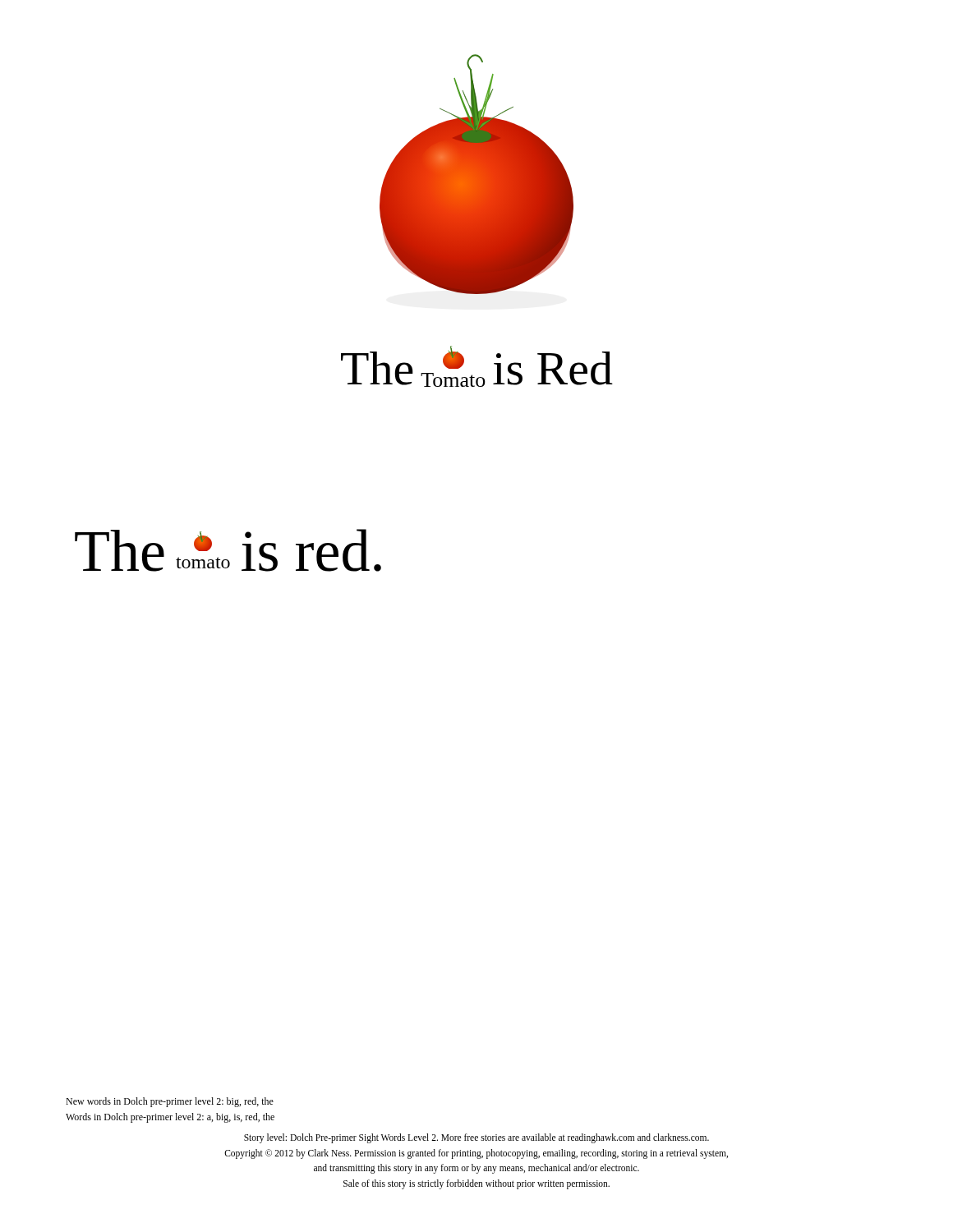Point to the text block starting "The Tomato is Red"
The image size is (953, 1232).
[476, 368]
